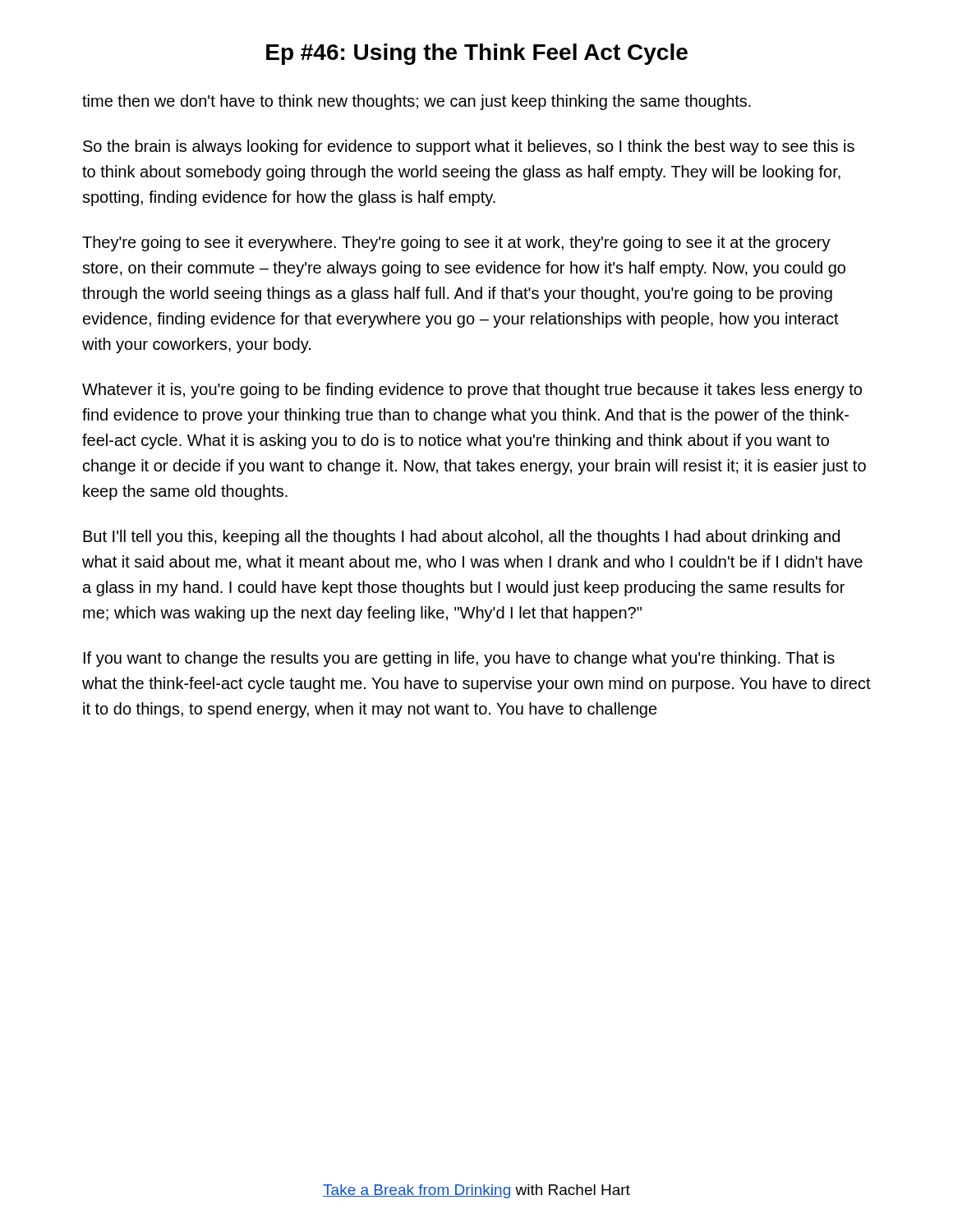The image size is (953, 1232).
Task: Click on the text block containing "They're going to see it everywhere. They're going"
Action: 464,293
